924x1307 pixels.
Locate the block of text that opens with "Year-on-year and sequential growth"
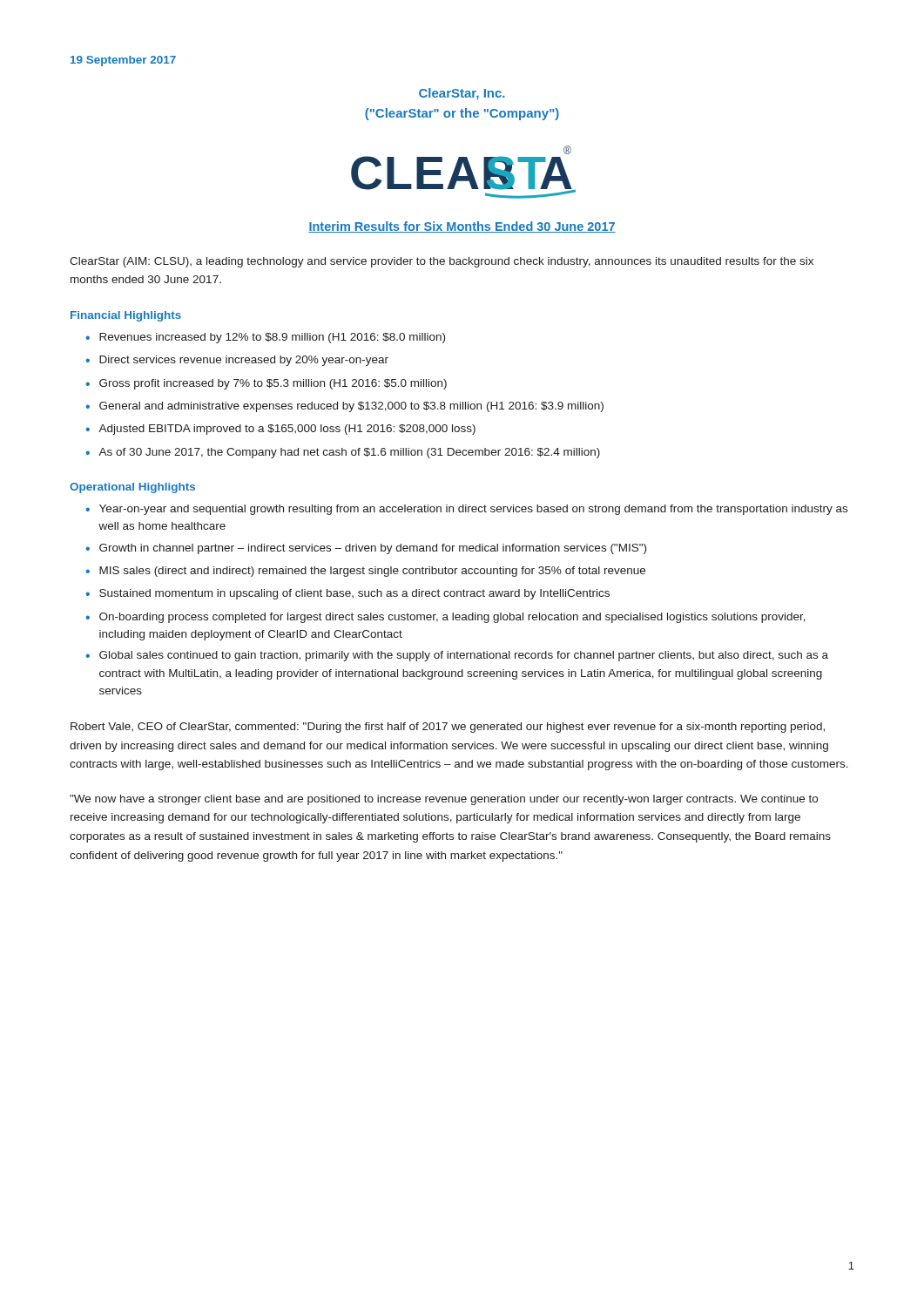[x=474, y=517]
